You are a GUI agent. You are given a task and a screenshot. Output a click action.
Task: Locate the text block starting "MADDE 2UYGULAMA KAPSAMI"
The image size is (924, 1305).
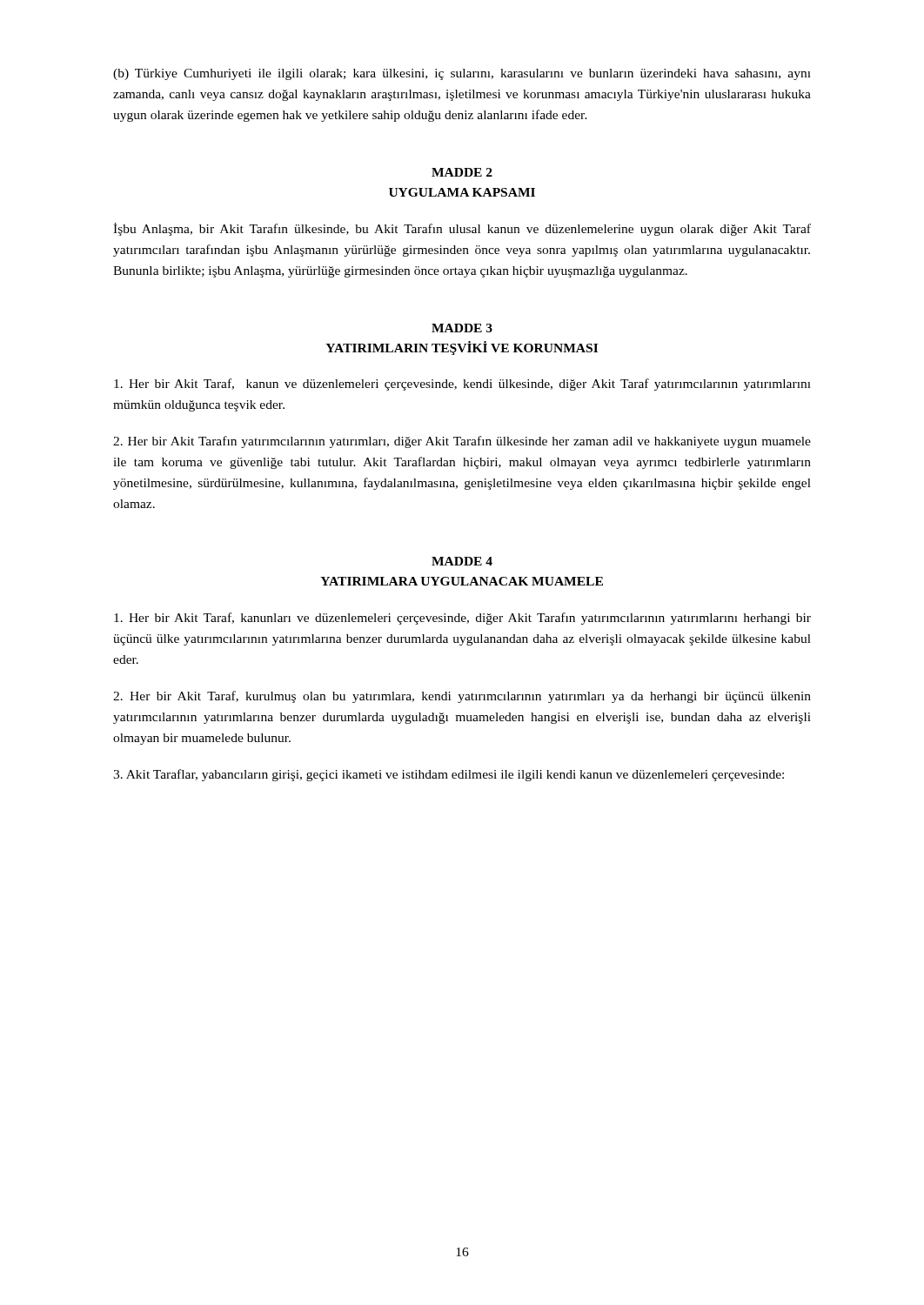(462, 182)
